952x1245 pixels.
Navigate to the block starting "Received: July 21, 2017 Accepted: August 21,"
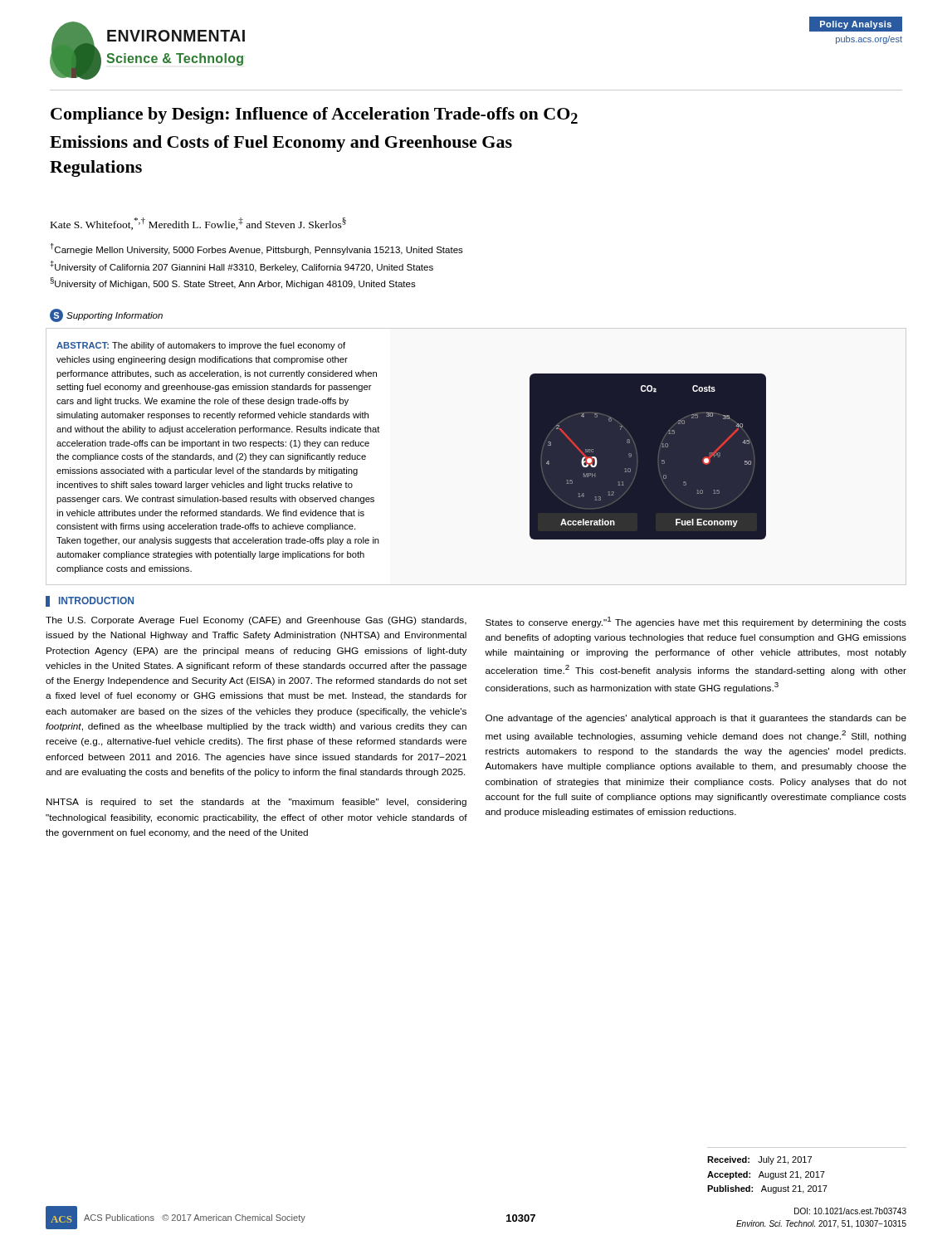click(767, 1174)
